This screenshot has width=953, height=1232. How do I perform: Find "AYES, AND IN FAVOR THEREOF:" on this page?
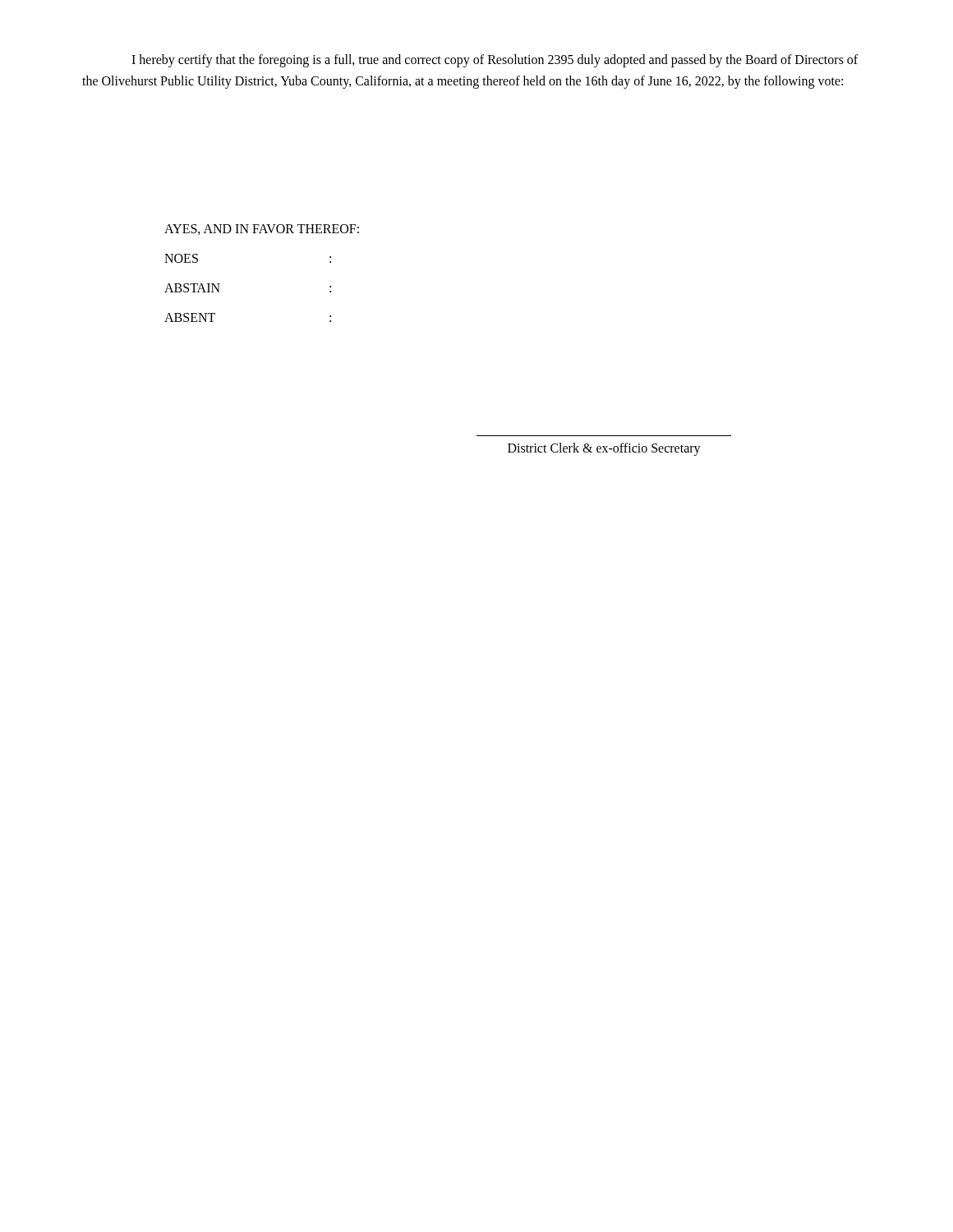[x=262, y=229]
